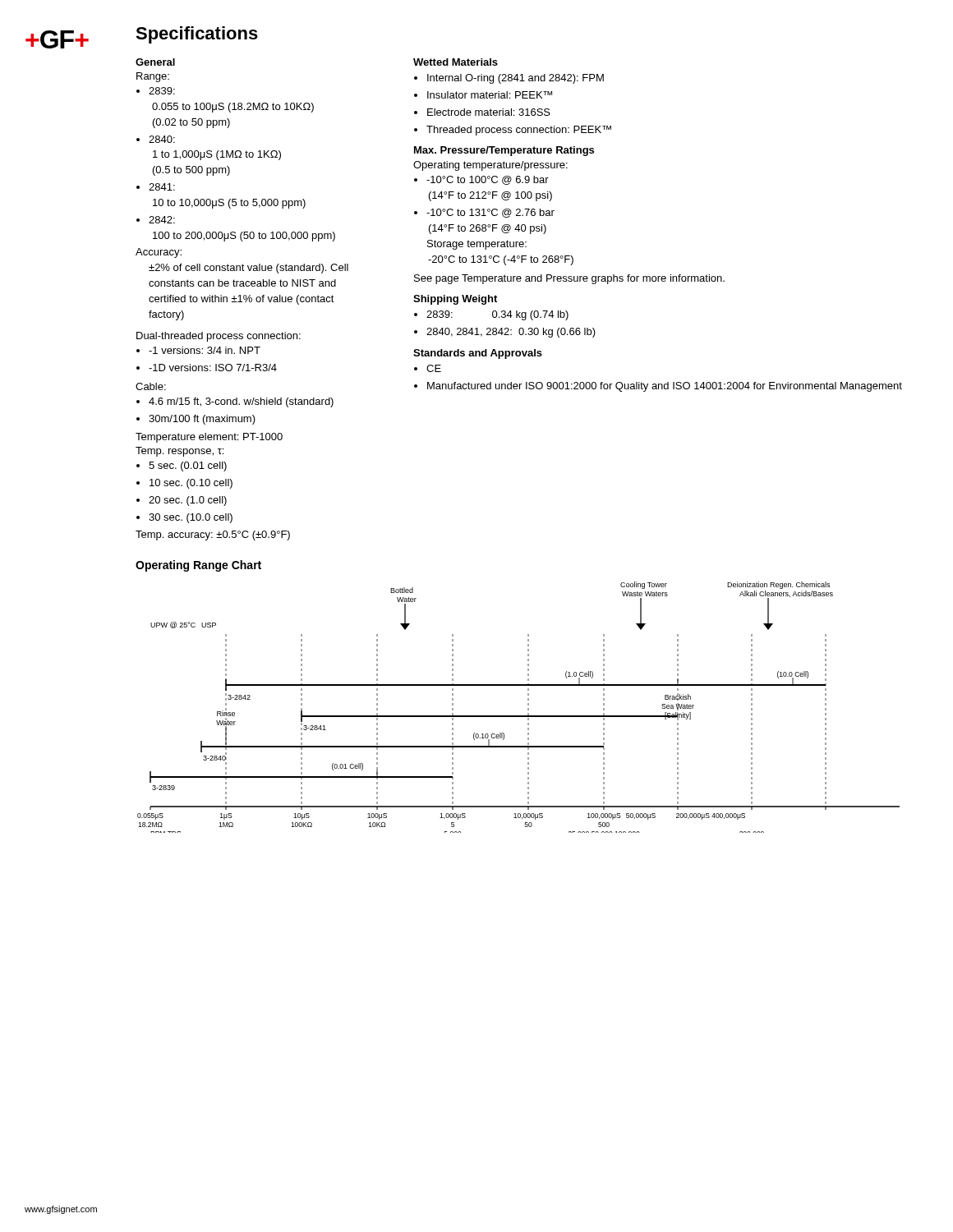Select the infographic
953x1232 pixels.
pos(522,707)
